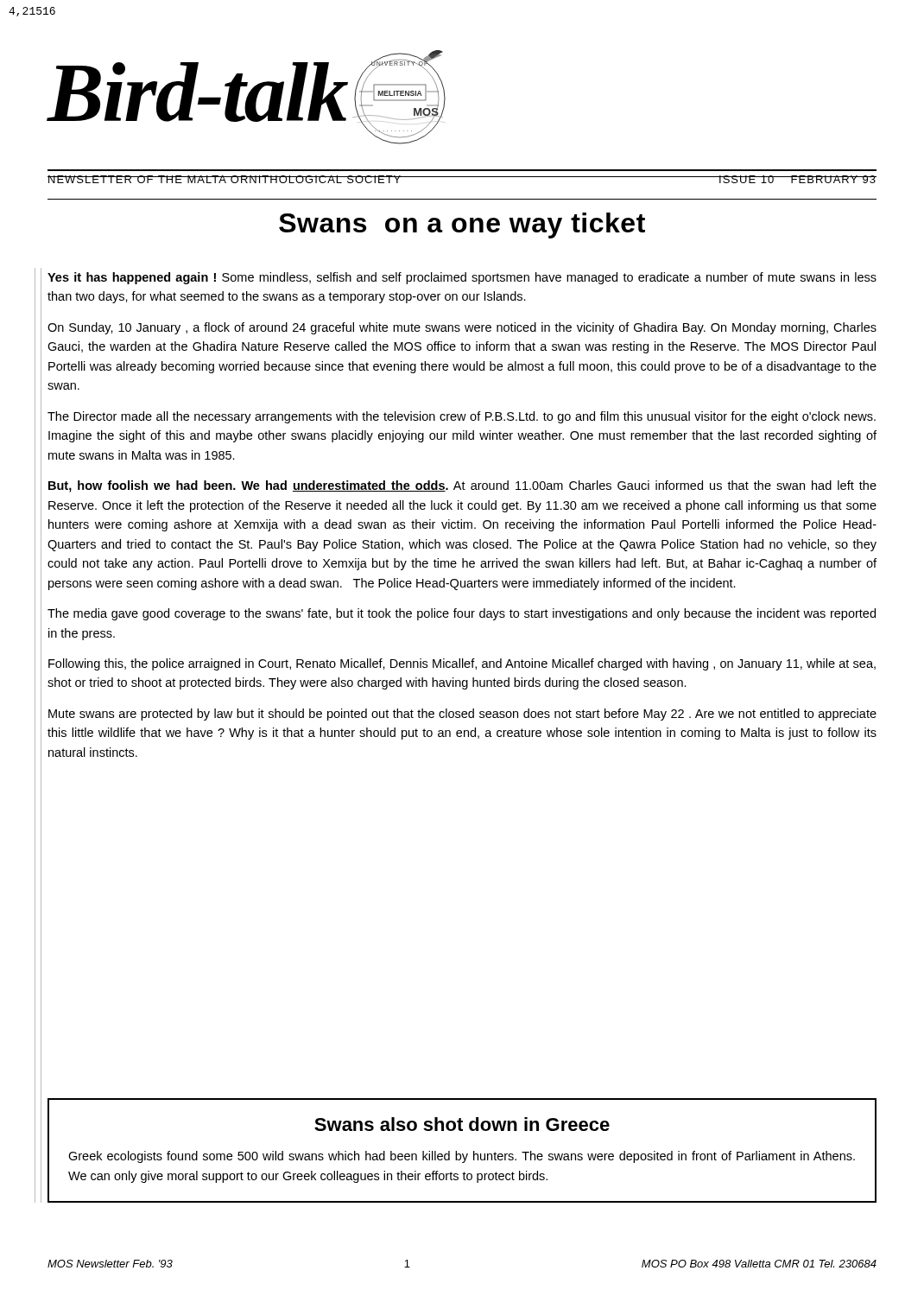
Task: Find the text block starting "Greek ecologists found"
Action: point(462,1166)
